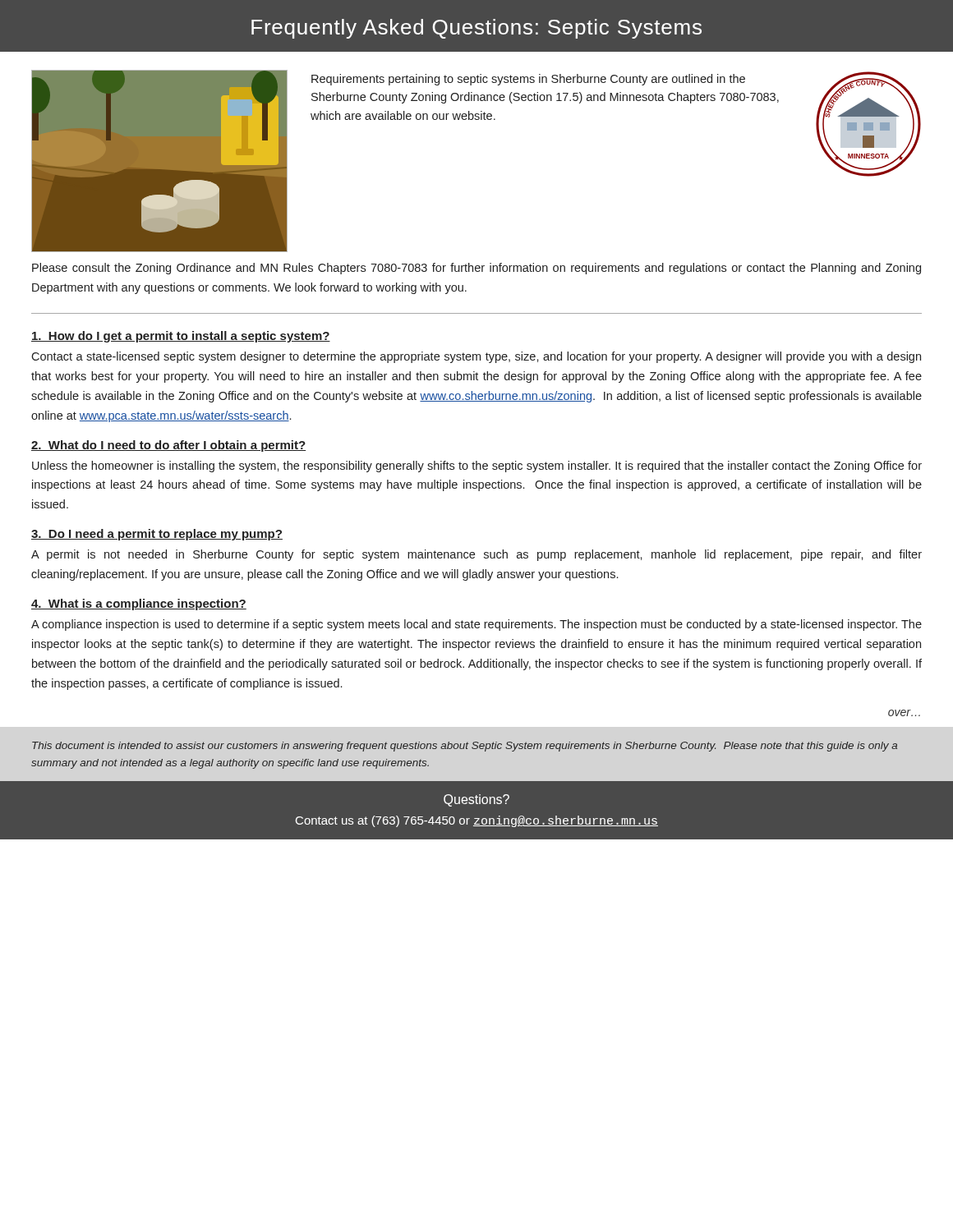Where is the passage that starts "2. What do I need to do"?
Screen dimensions: 1232x953
click(x=476, y=476)
